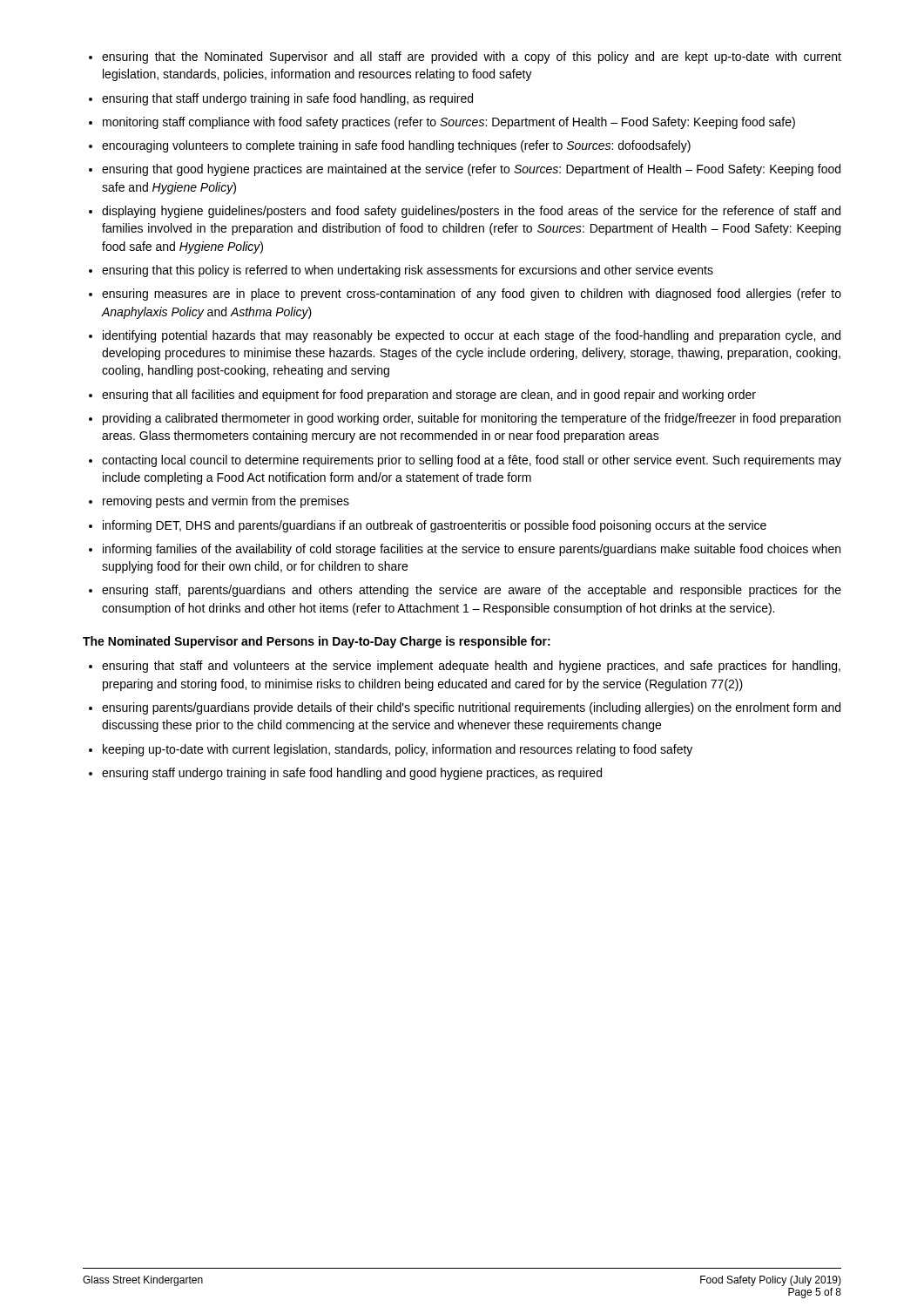The width and height of the screenshot is (924, 1307).
Task: Locate the list item with the text "ensuring parents/guardians provide details of"
Action: point(472,716)
